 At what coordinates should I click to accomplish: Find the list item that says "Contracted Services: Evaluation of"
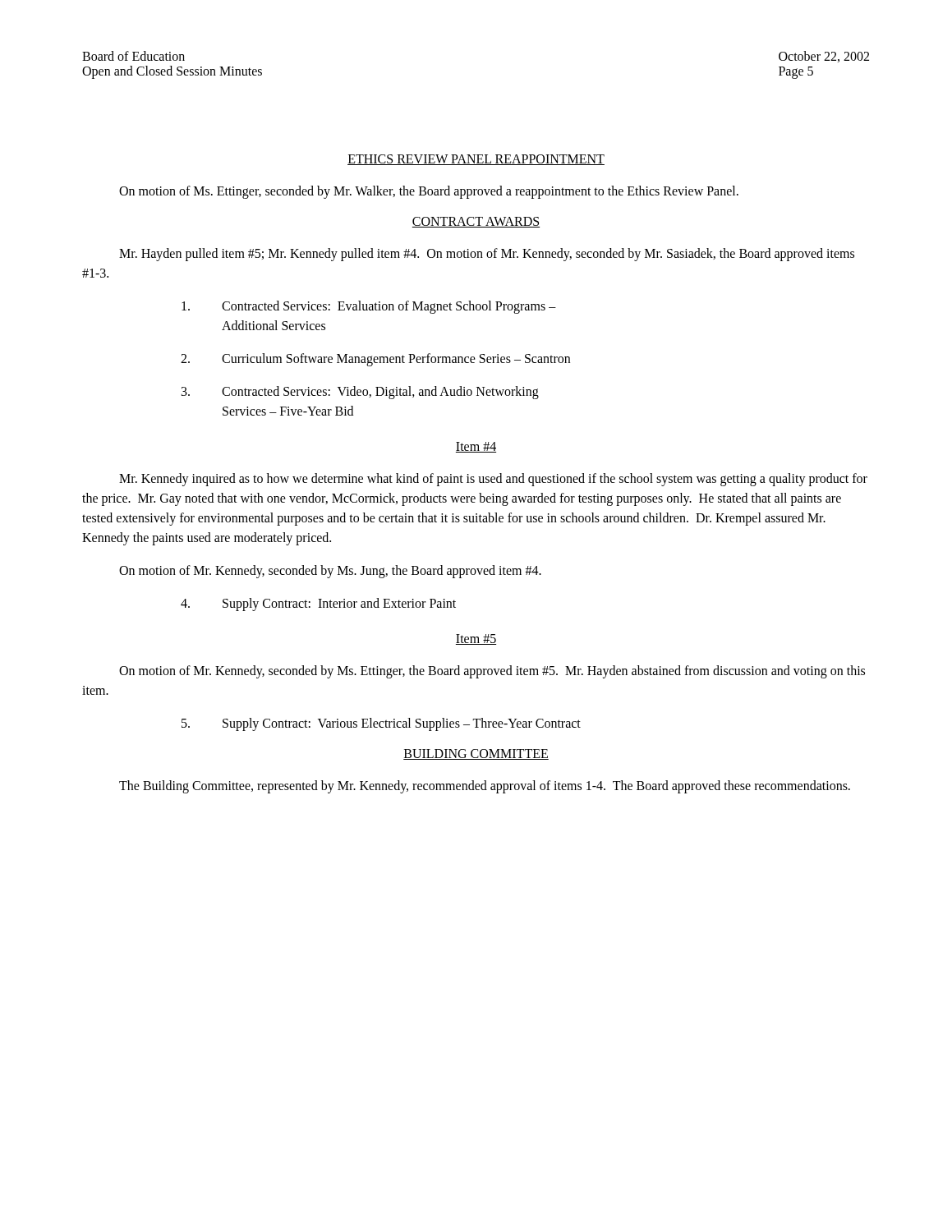click(x=509, y=316)
